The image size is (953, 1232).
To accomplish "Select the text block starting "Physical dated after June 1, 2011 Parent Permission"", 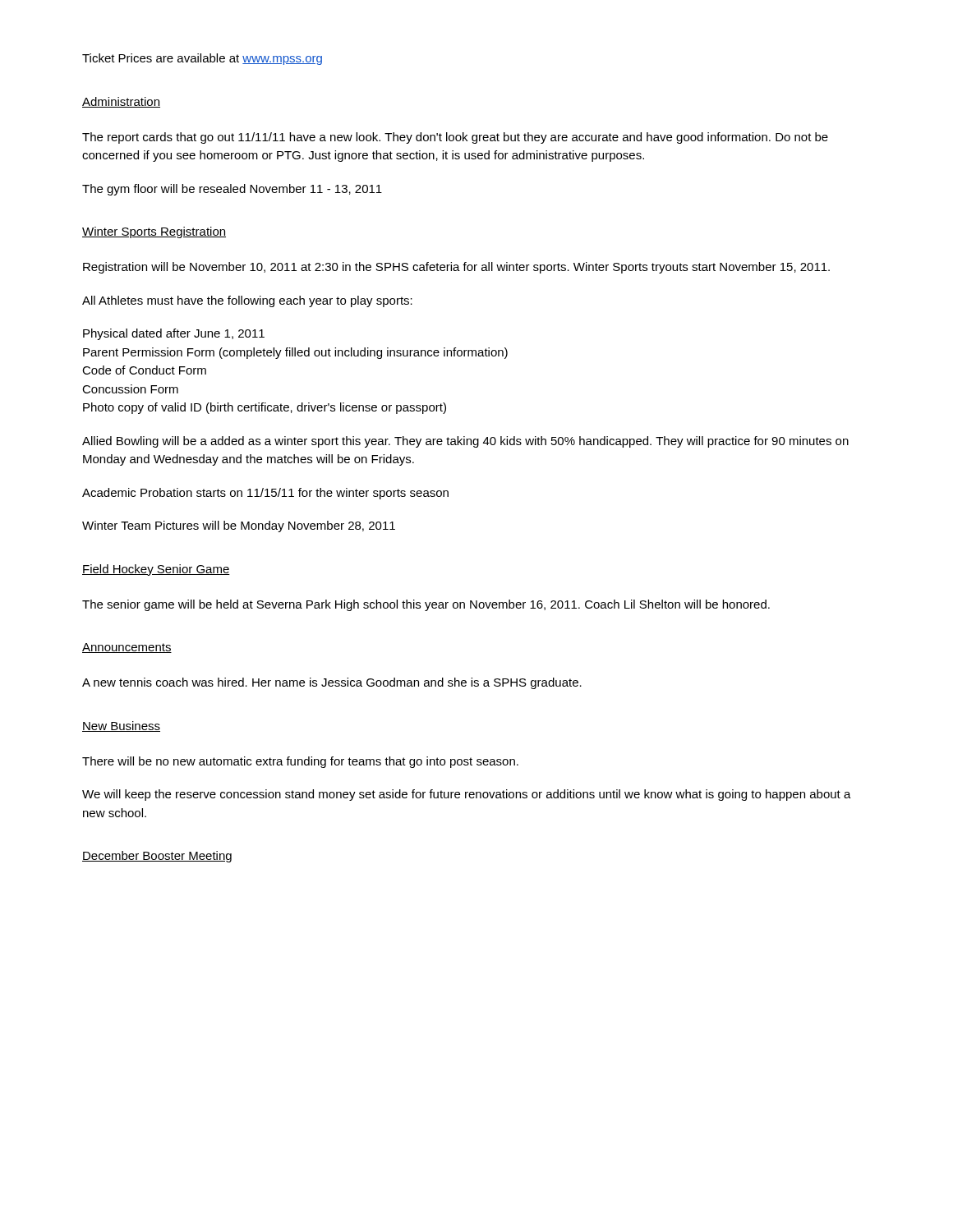I will (x=174, y=334).
